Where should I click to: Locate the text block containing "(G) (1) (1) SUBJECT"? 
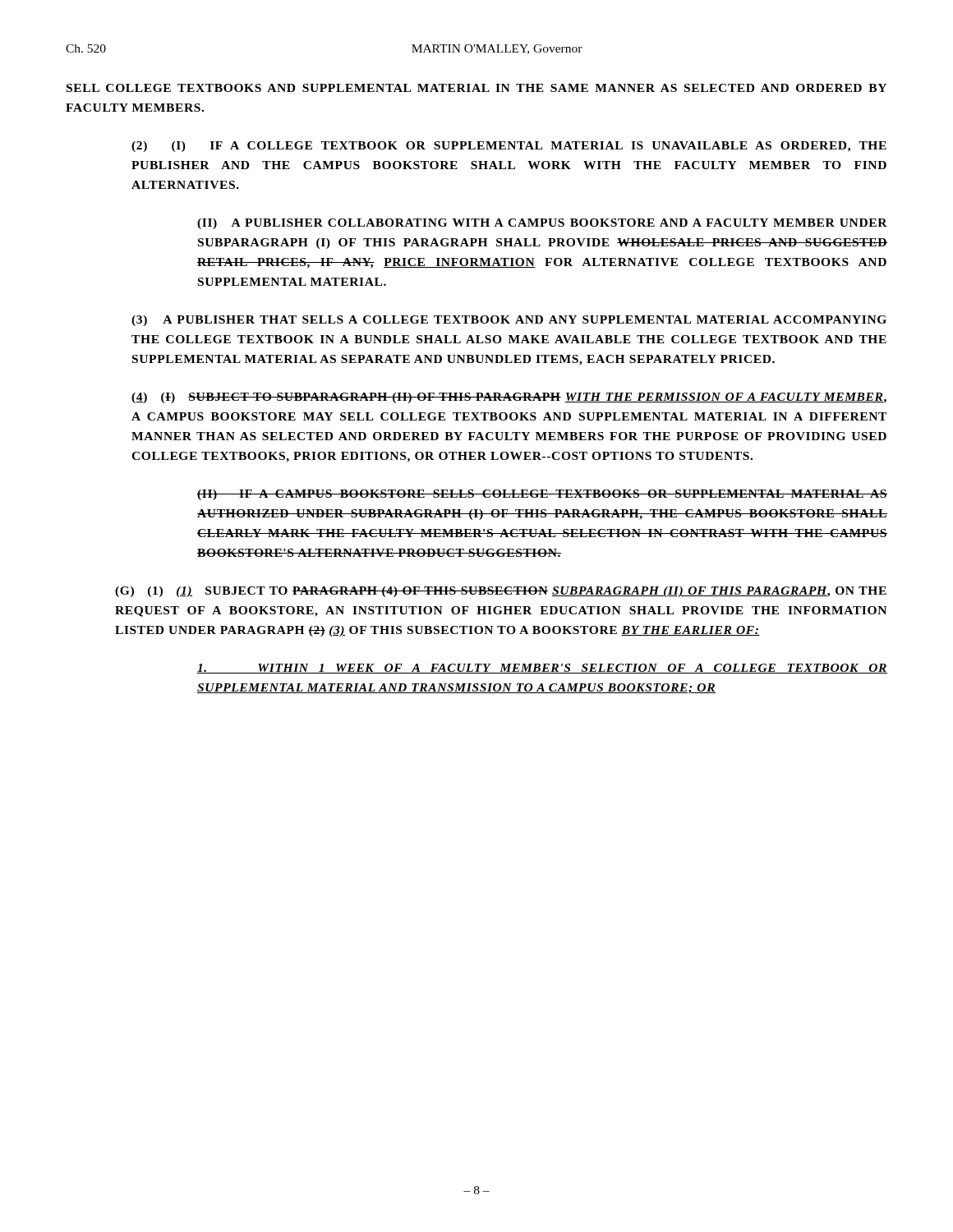click(501, 610)
